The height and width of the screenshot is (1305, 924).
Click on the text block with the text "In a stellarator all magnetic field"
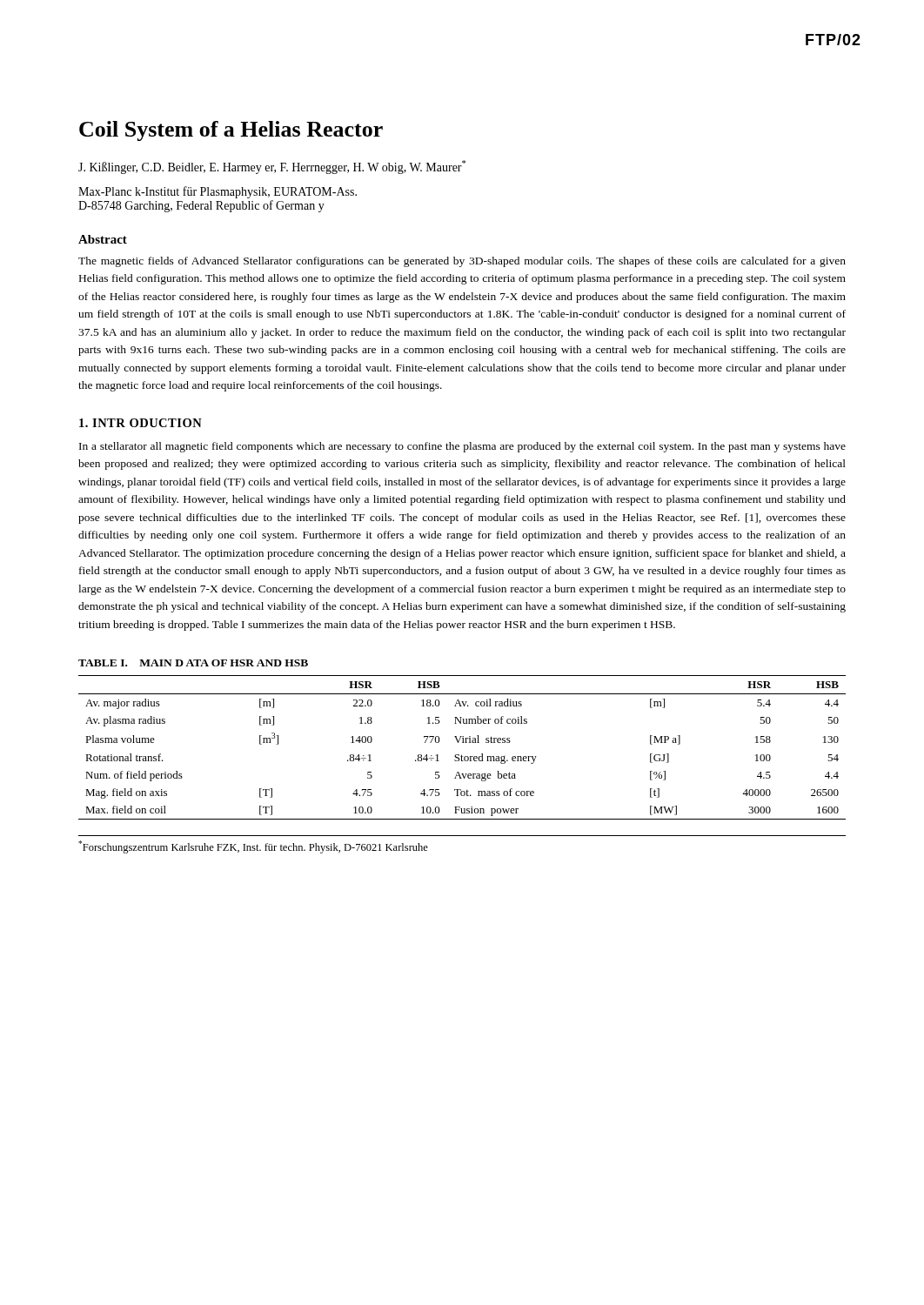pos(462,535)
